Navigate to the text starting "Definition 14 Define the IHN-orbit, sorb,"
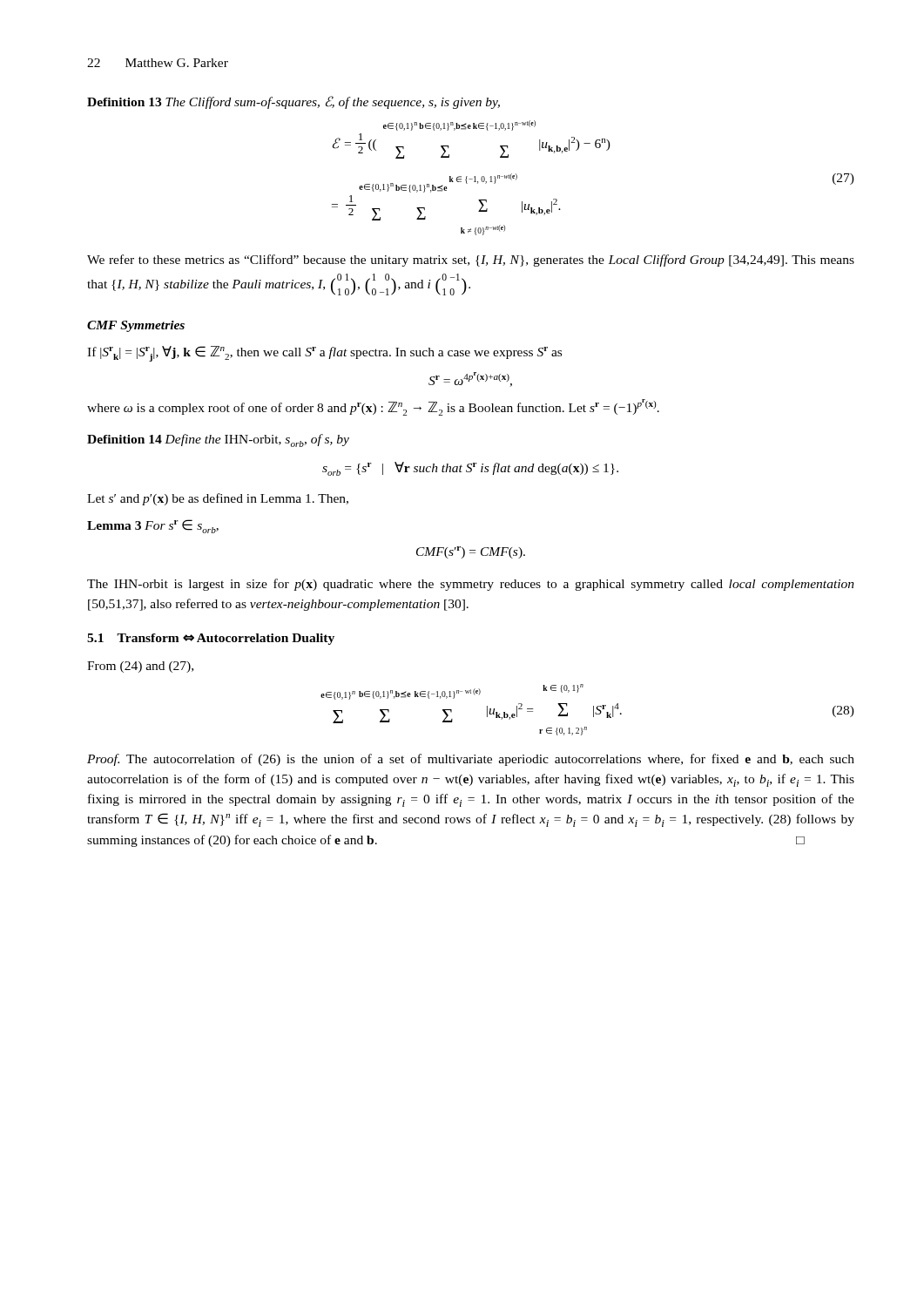 tap(218, 440)
